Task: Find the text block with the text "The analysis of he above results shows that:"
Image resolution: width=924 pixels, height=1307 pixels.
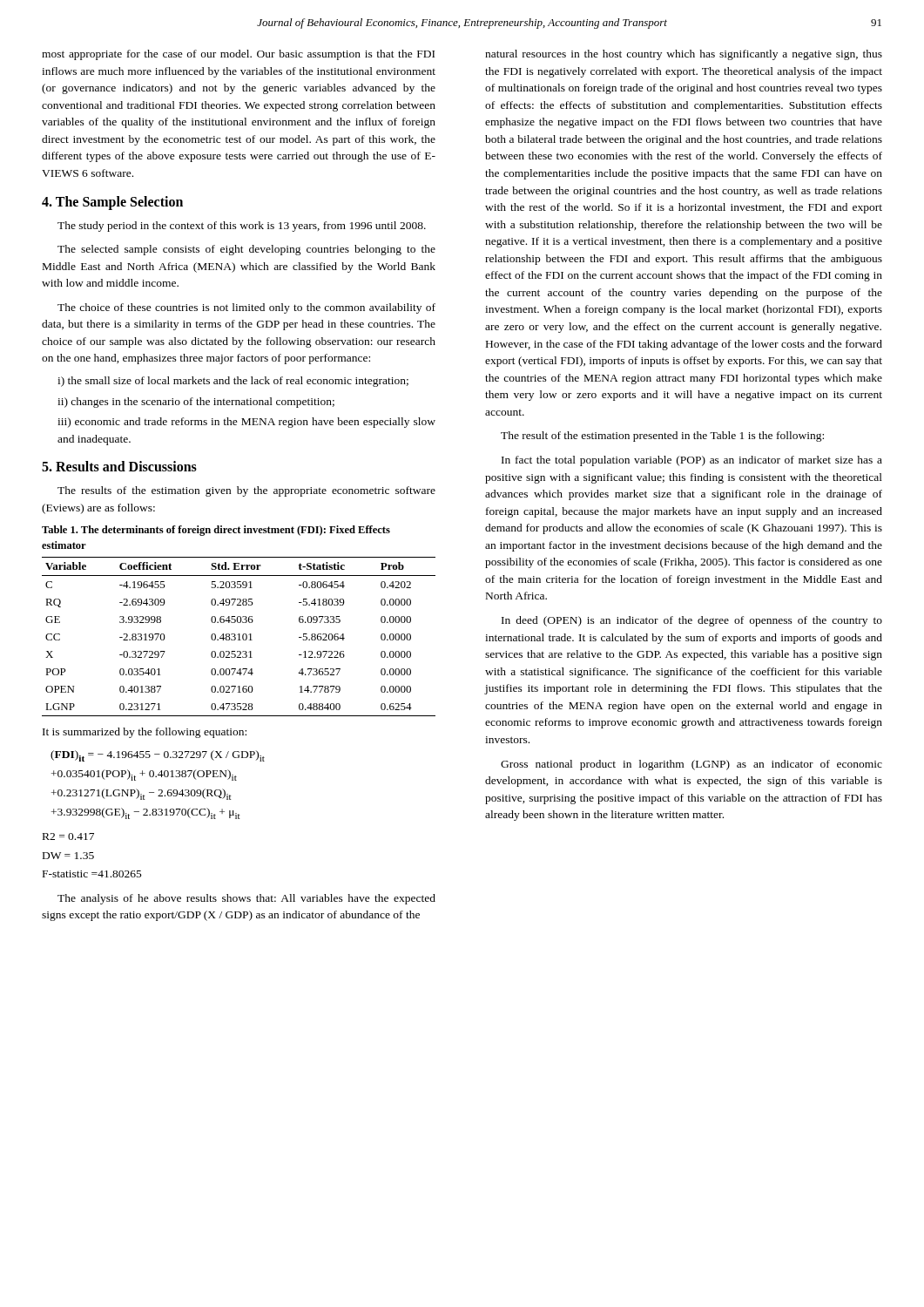Action: (x=239, y=906)
